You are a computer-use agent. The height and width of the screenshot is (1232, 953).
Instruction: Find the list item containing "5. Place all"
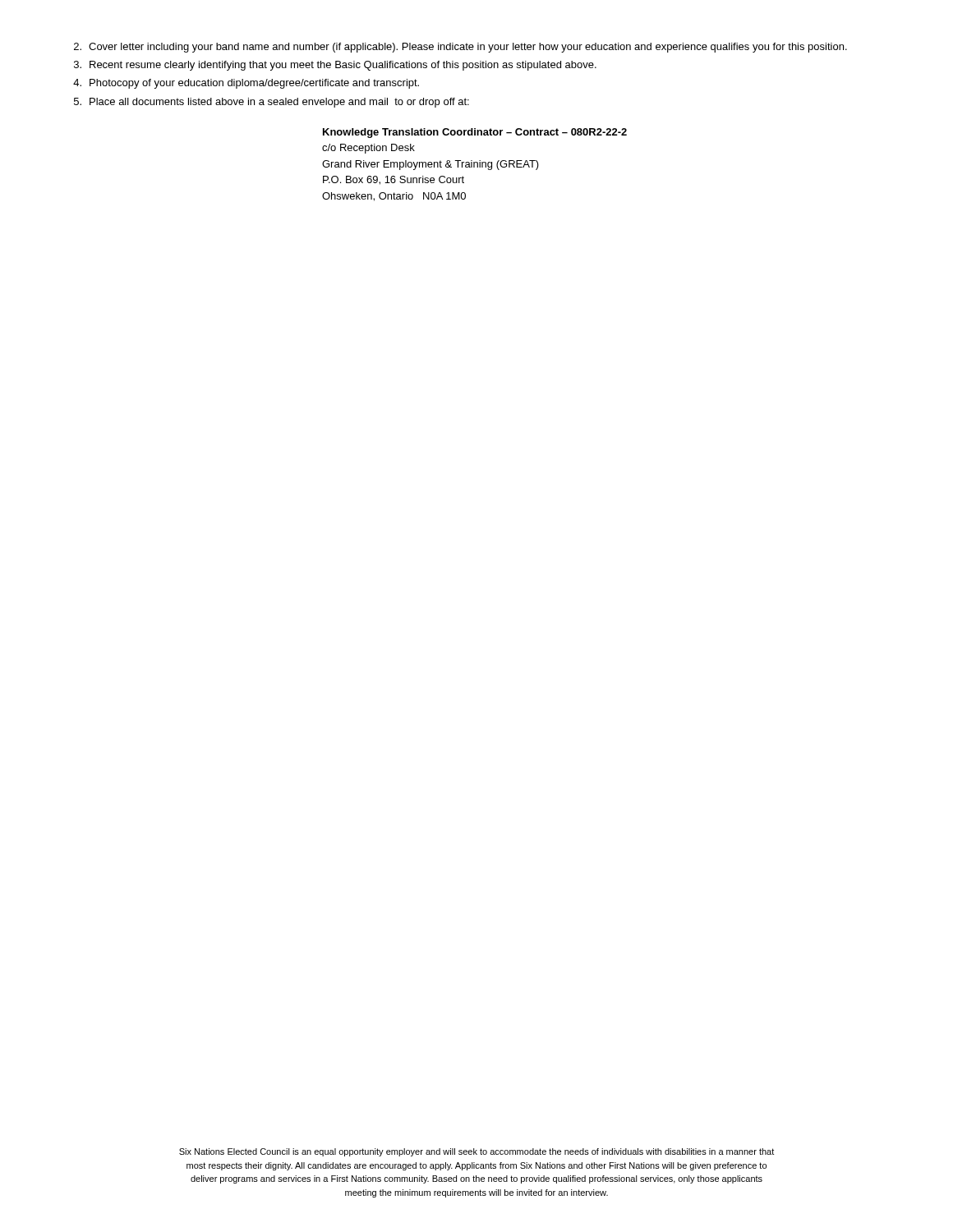pyautogui.click(x=476, y=102)
